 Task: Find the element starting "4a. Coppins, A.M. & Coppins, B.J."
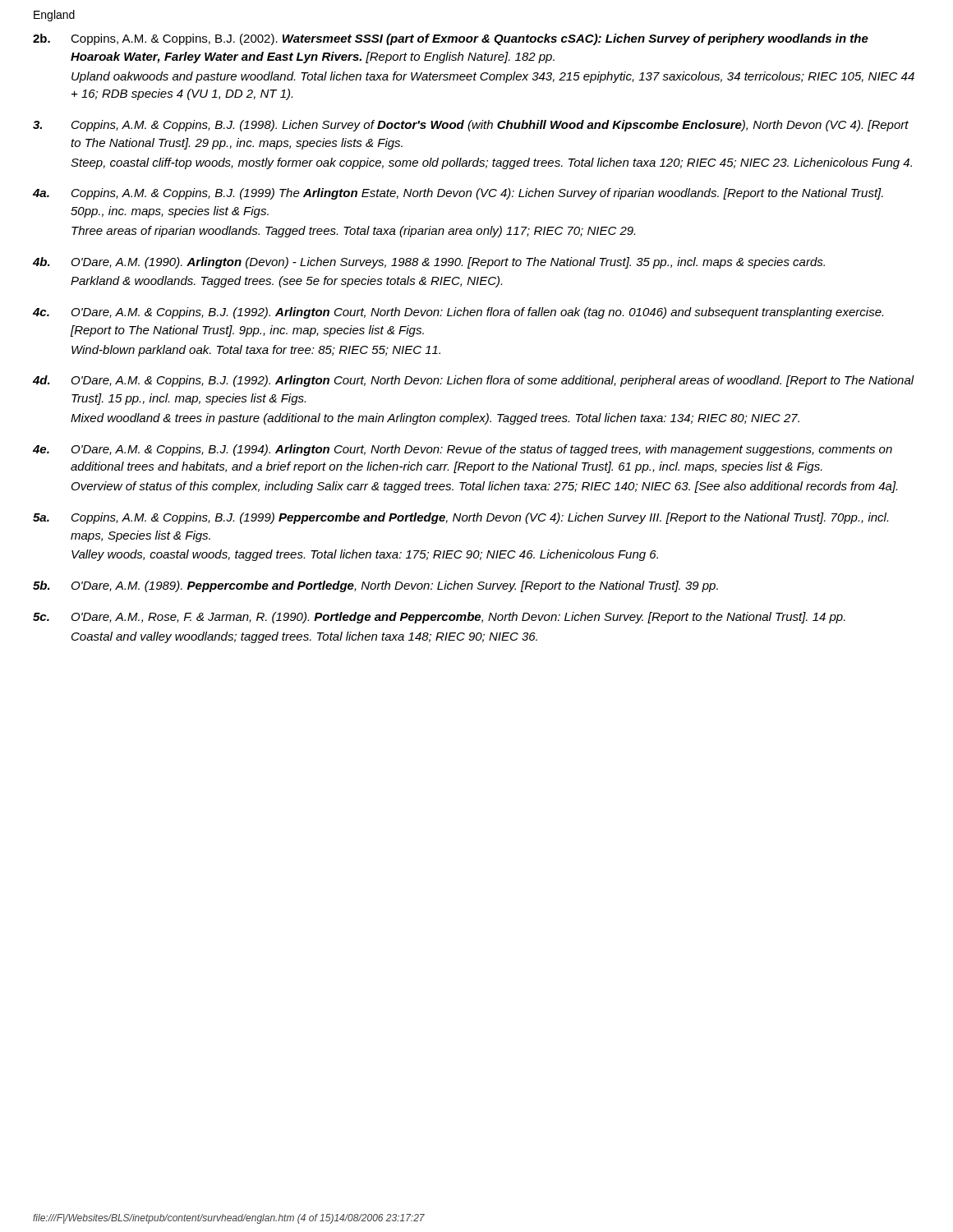pyautogui.click(x=458, y=194)
